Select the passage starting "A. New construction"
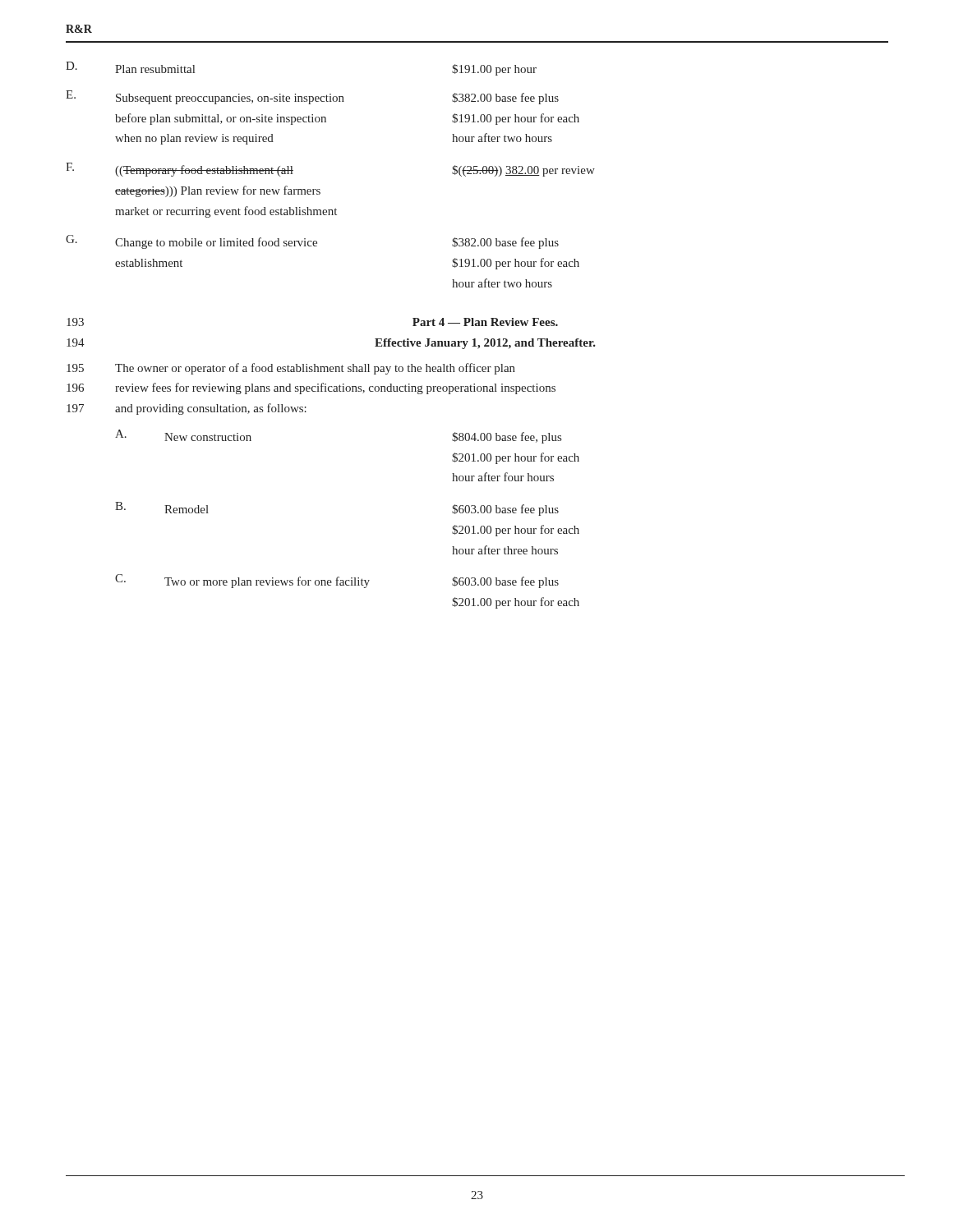 pos(485,457)
